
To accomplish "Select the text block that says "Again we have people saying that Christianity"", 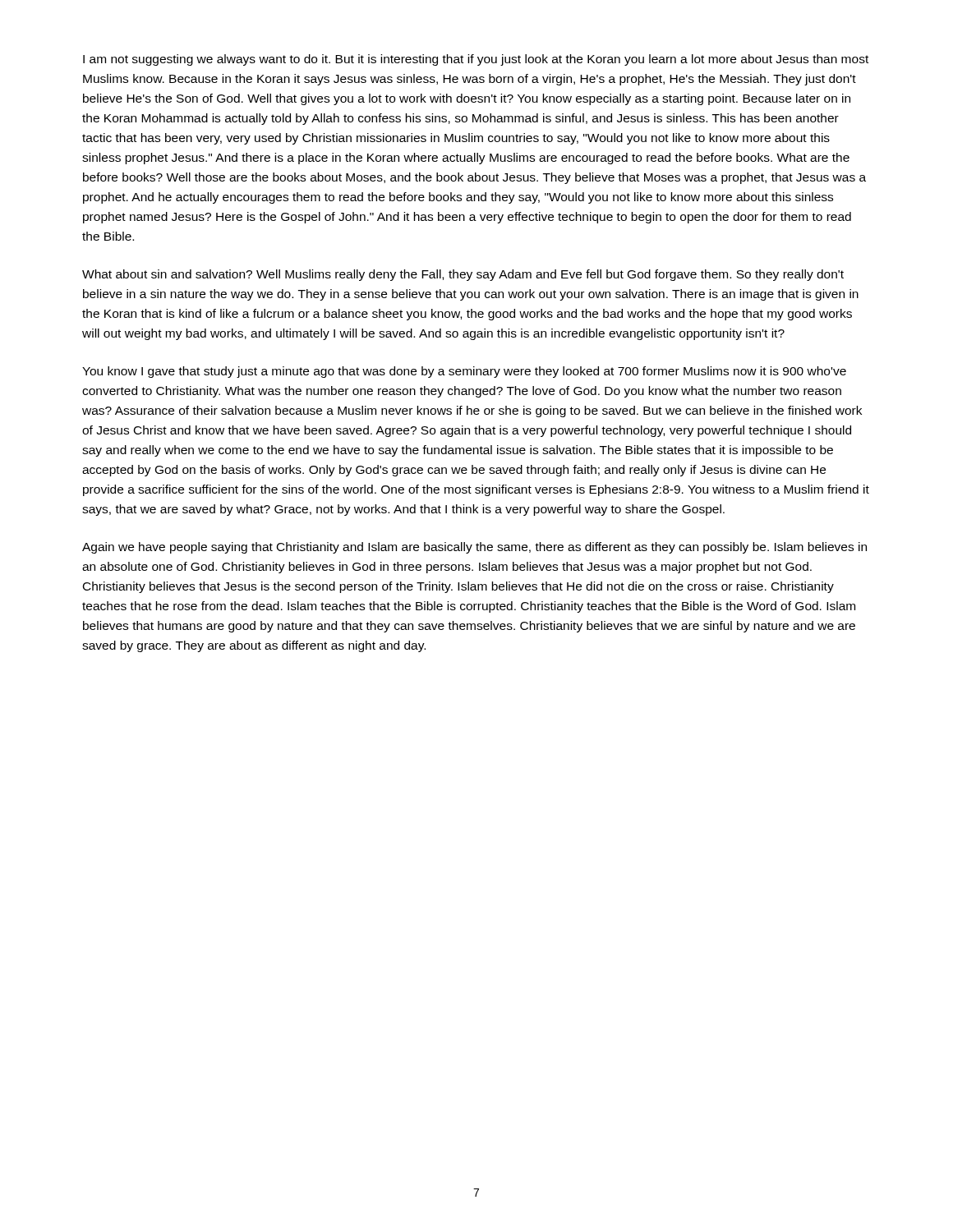I will [475, 596].
